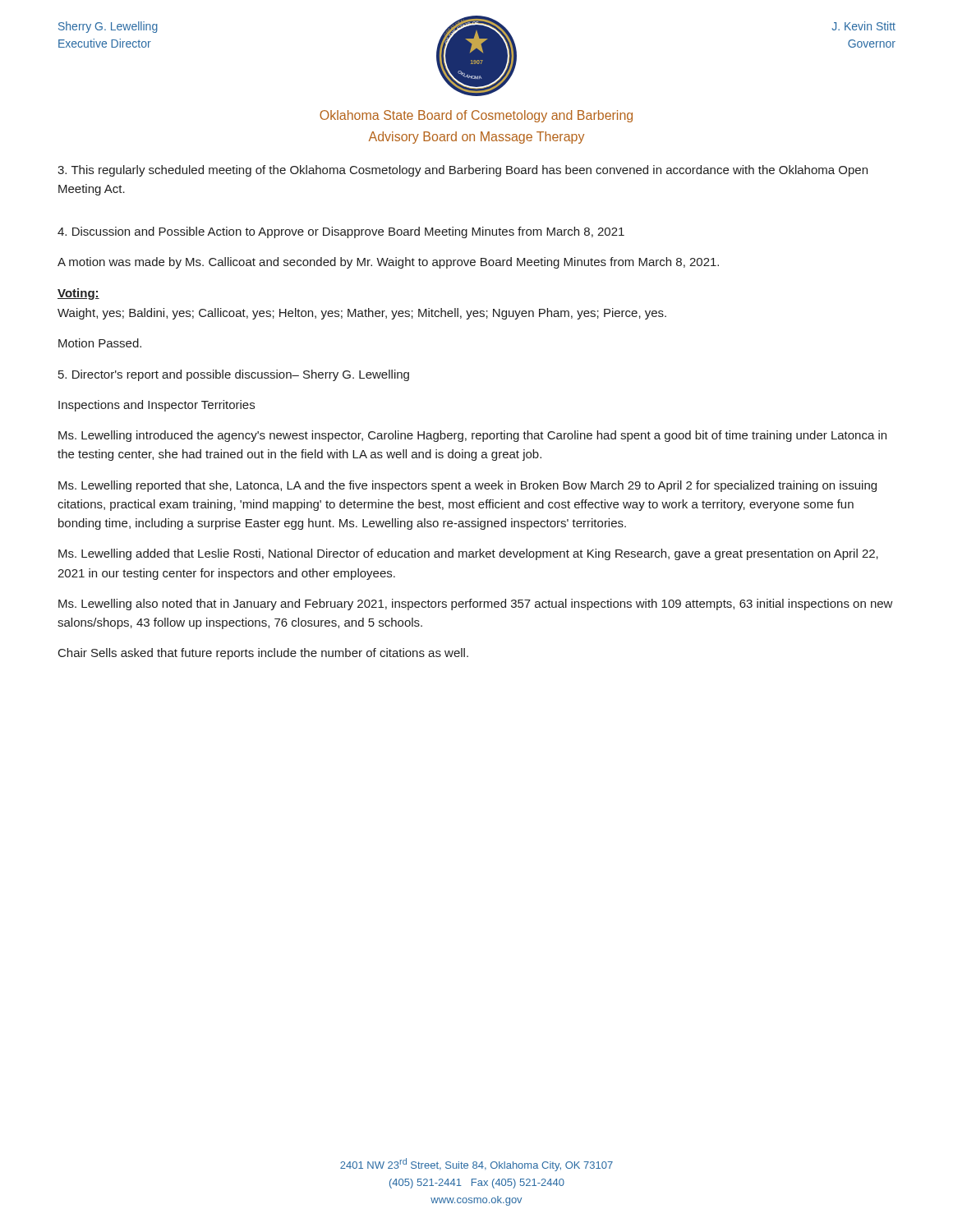Select the passage starting "Ms. Lewelling introduced the agency's newest inspector,"
953x1232 pixels.
click(x=476, y=445)
